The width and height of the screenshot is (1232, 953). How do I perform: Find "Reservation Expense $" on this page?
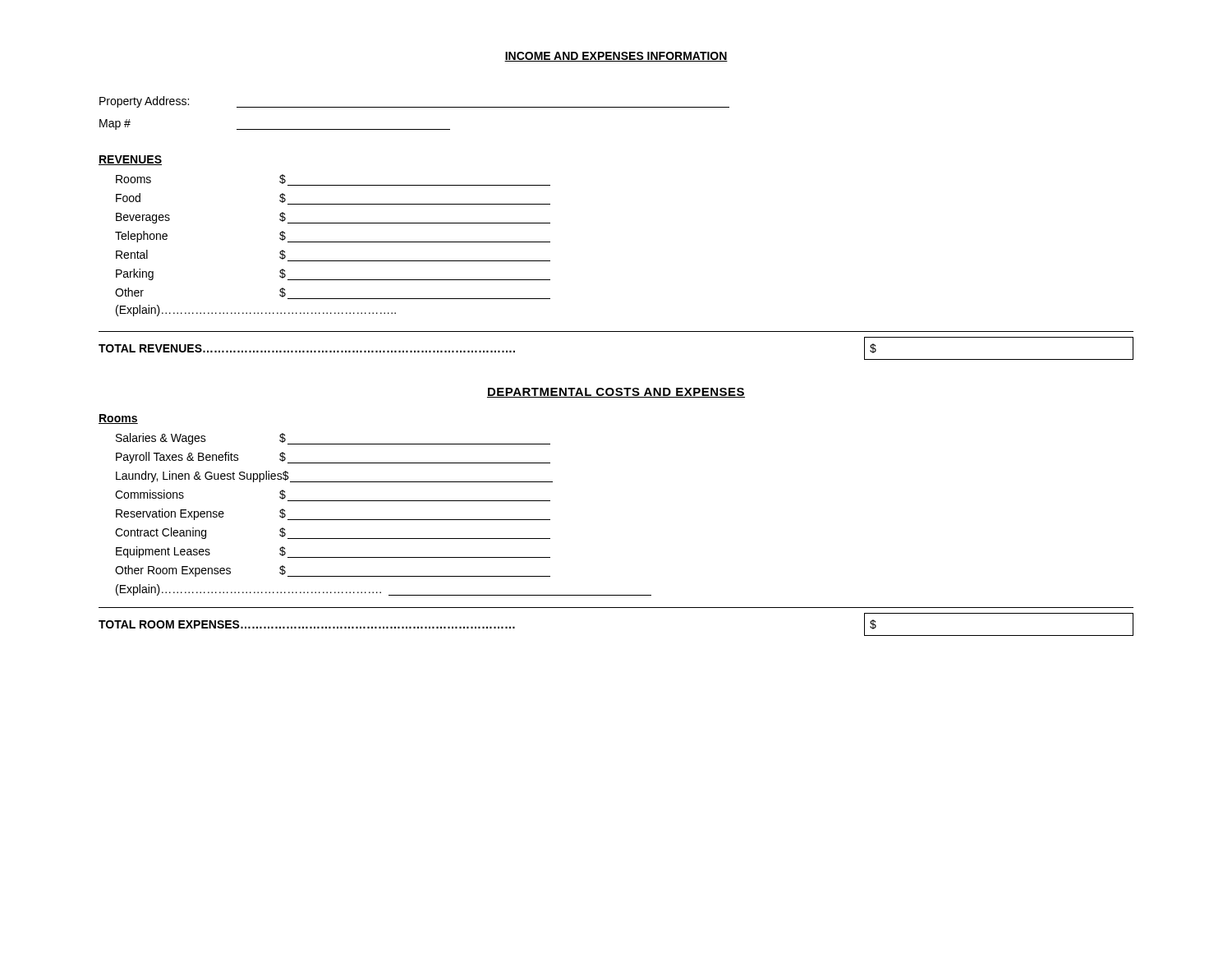coord(333,513)
